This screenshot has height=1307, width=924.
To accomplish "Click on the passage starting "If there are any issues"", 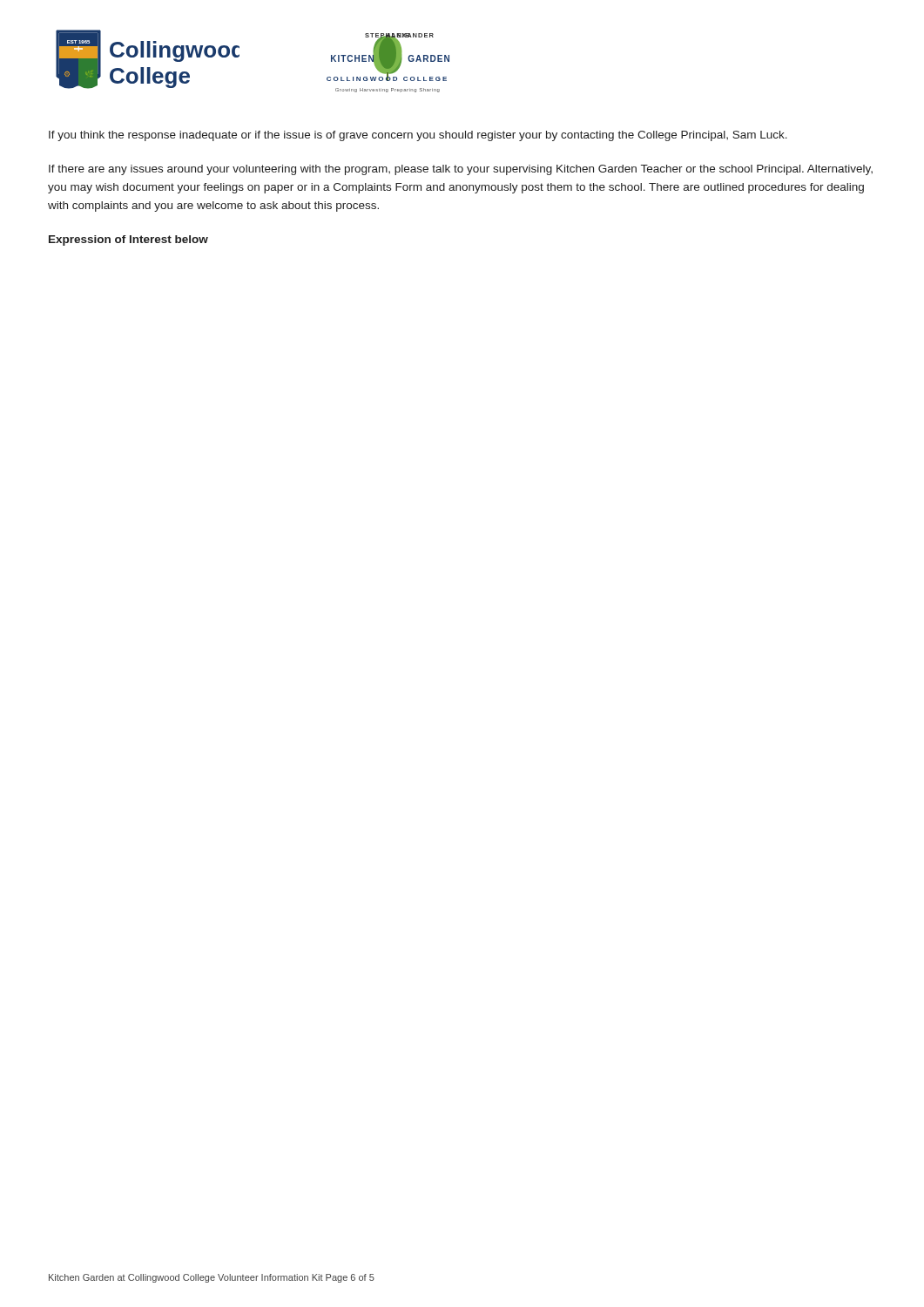I will 462,188.
